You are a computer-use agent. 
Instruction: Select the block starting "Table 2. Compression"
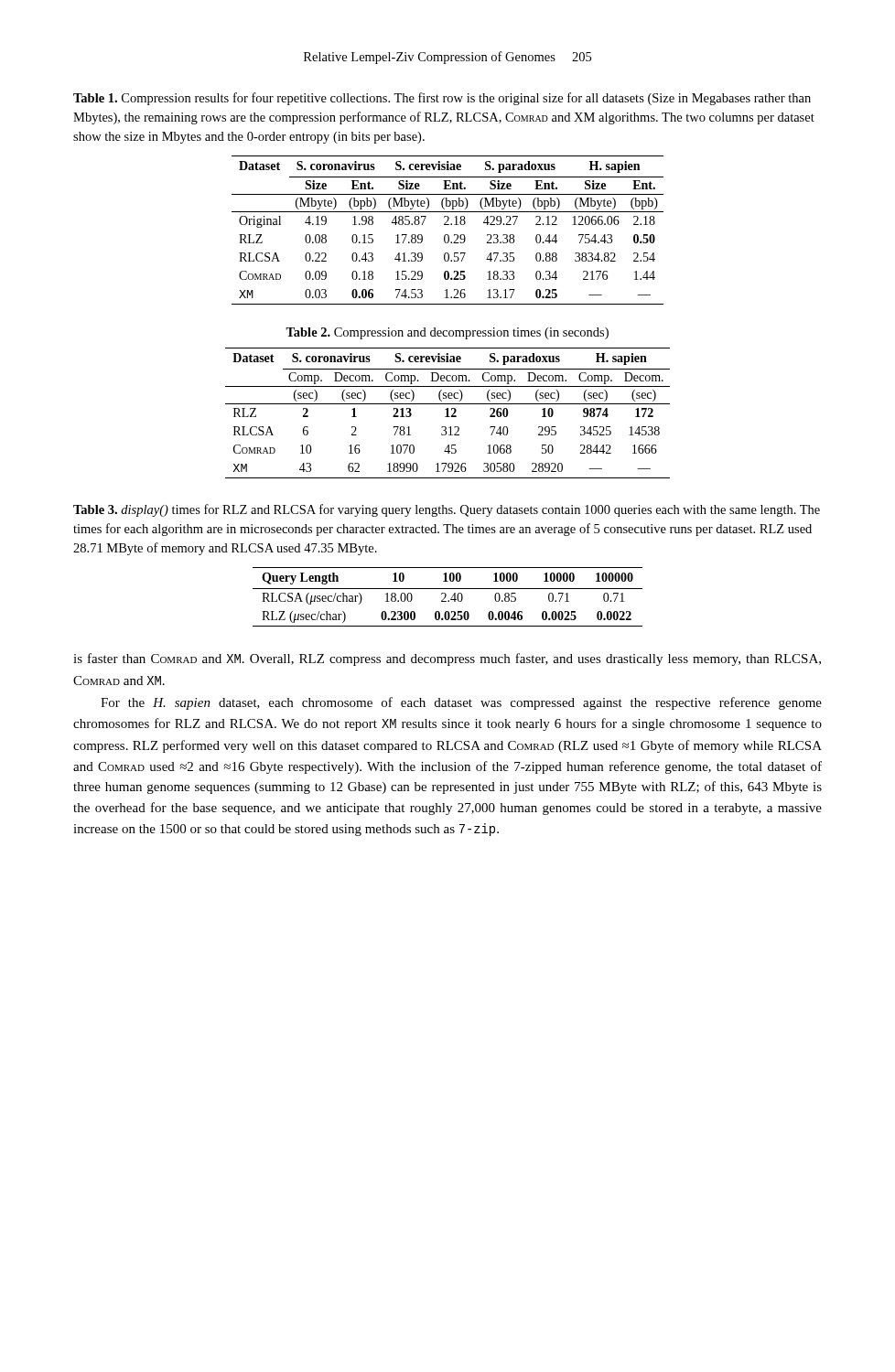[x=448, y=333]
